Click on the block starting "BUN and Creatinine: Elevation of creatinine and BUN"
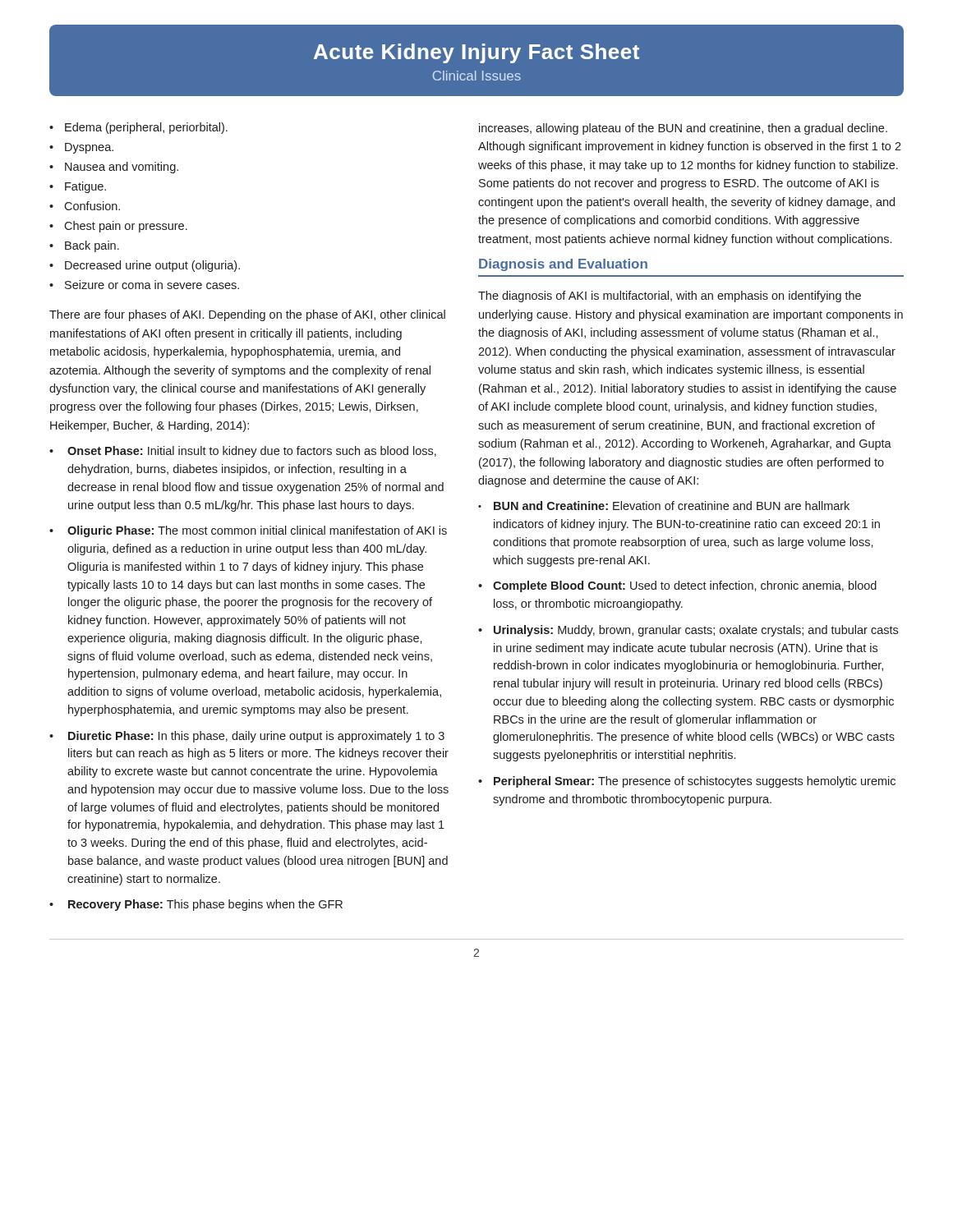 [687, 533]
